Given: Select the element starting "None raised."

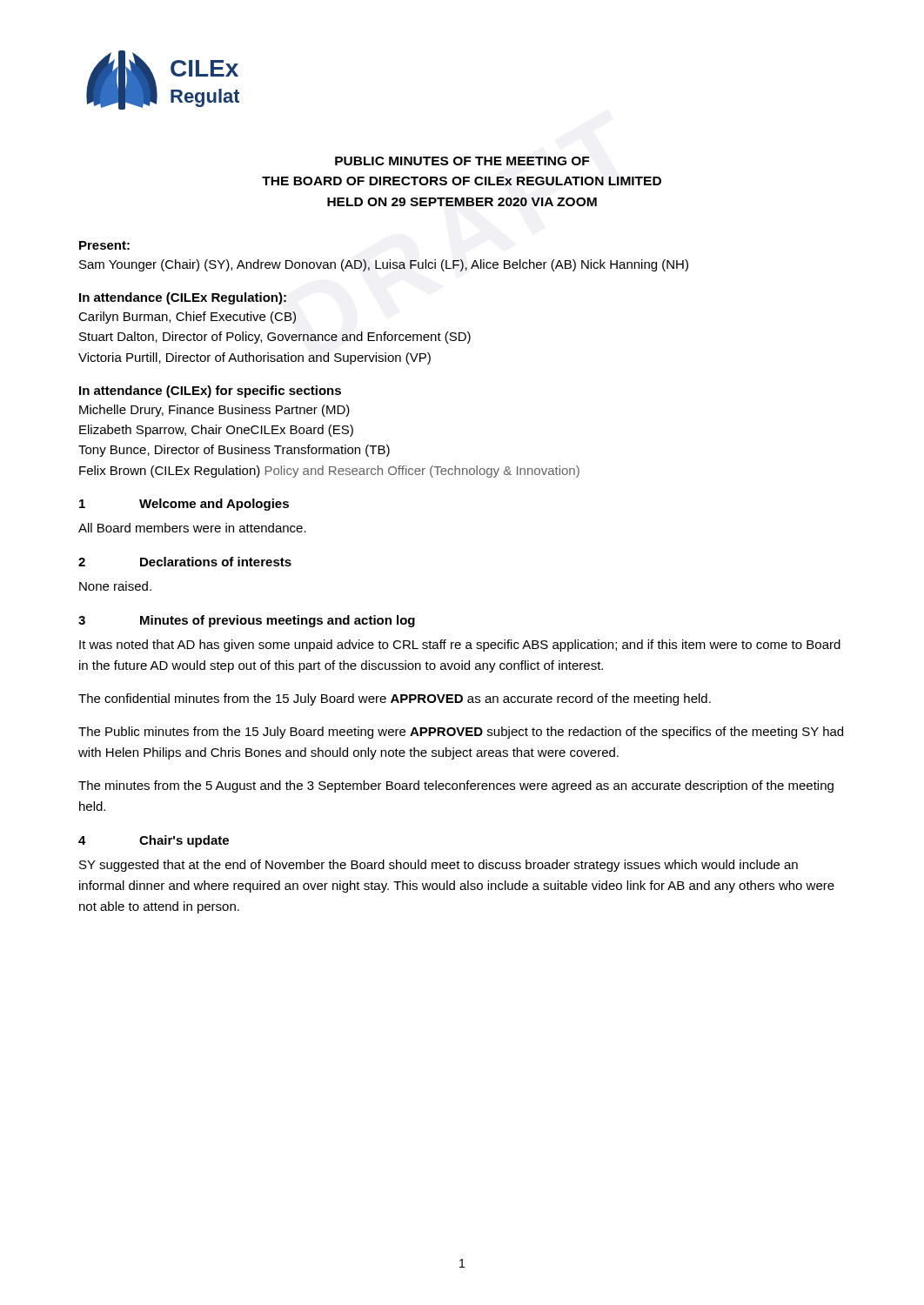Looking at the screenshot, I should (115, 586).
